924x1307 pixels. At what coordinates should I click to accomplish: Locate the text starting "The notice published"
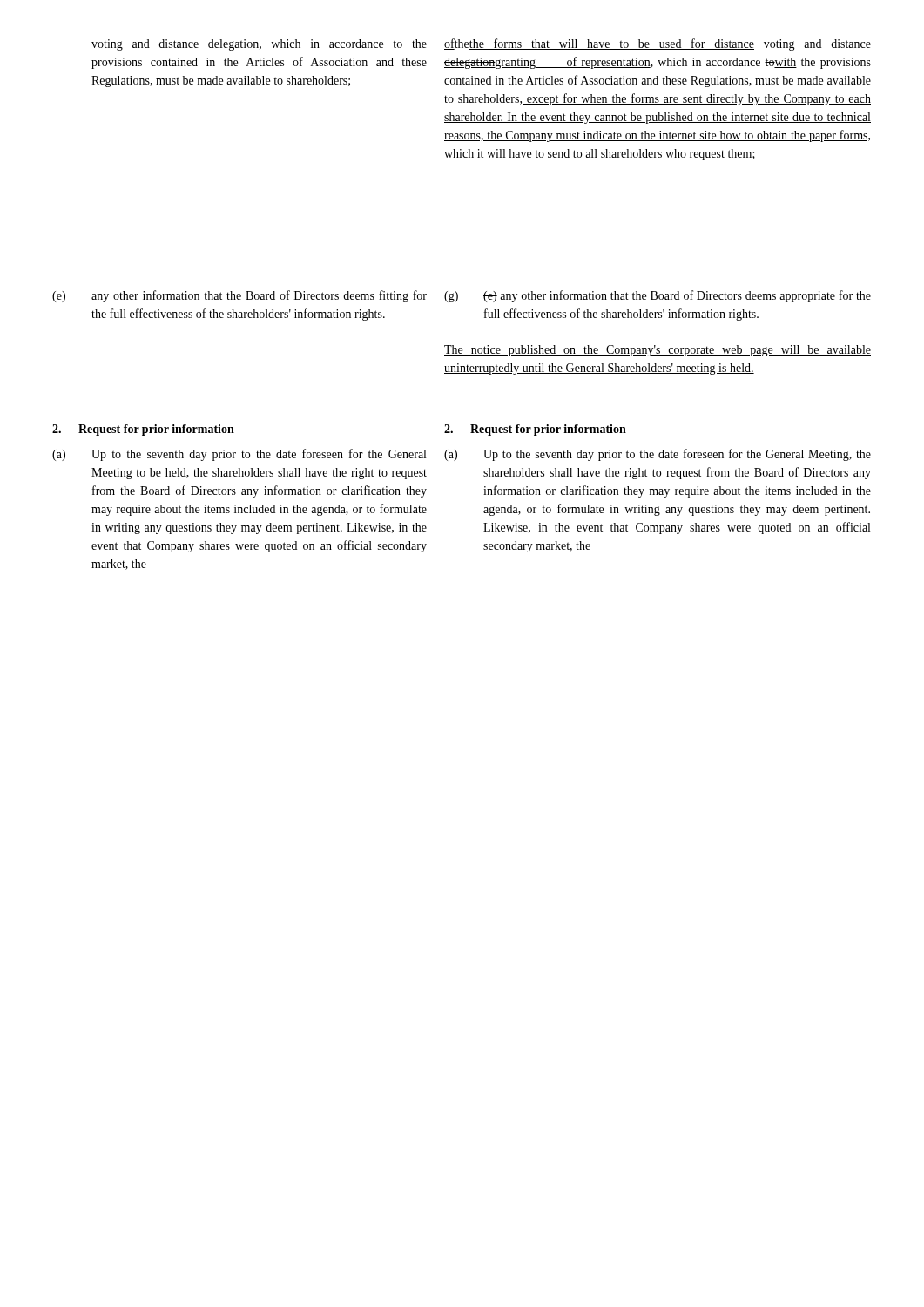(658, 359)
